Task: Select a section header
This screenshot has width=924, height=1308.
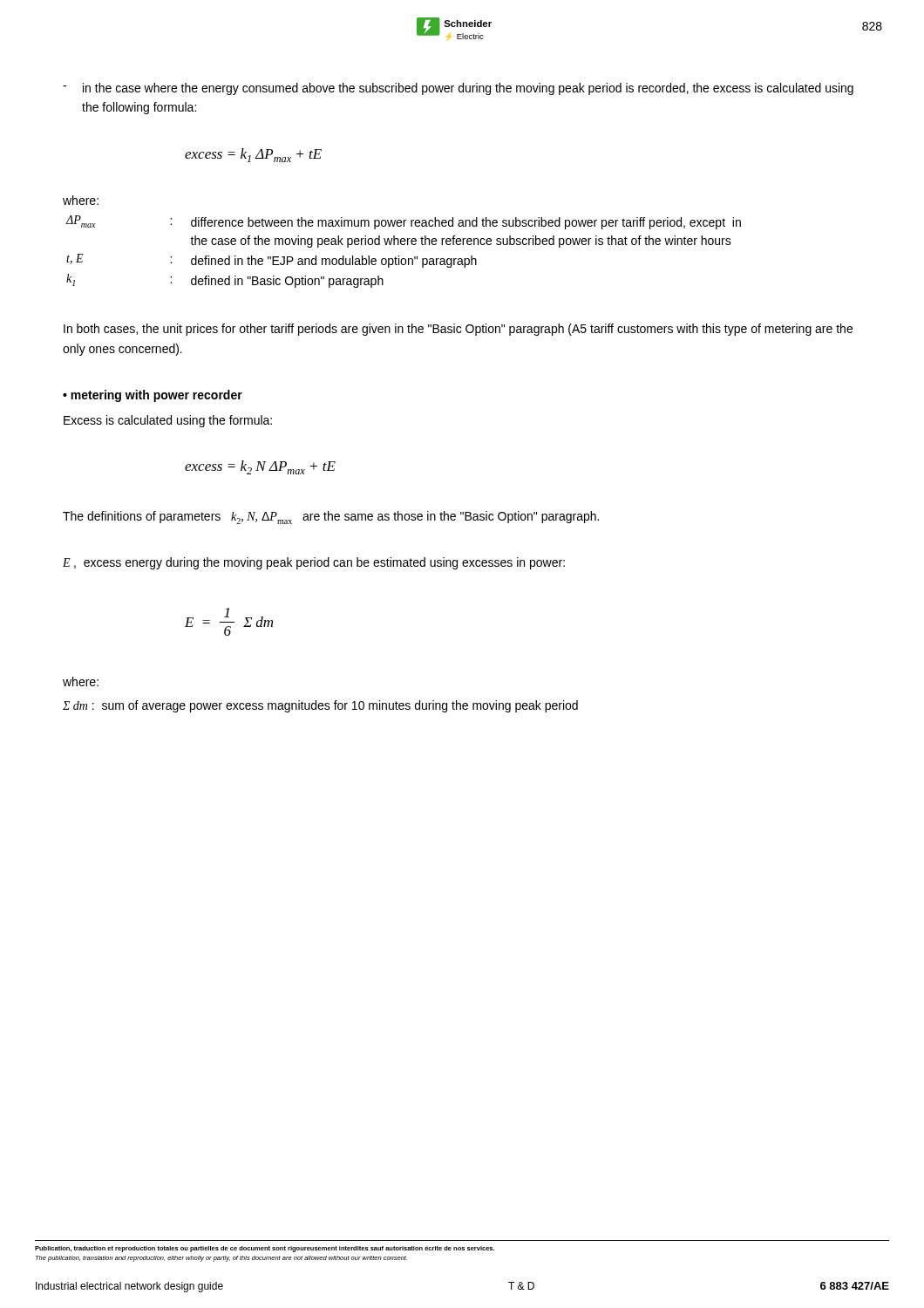Action: point(152,395)
